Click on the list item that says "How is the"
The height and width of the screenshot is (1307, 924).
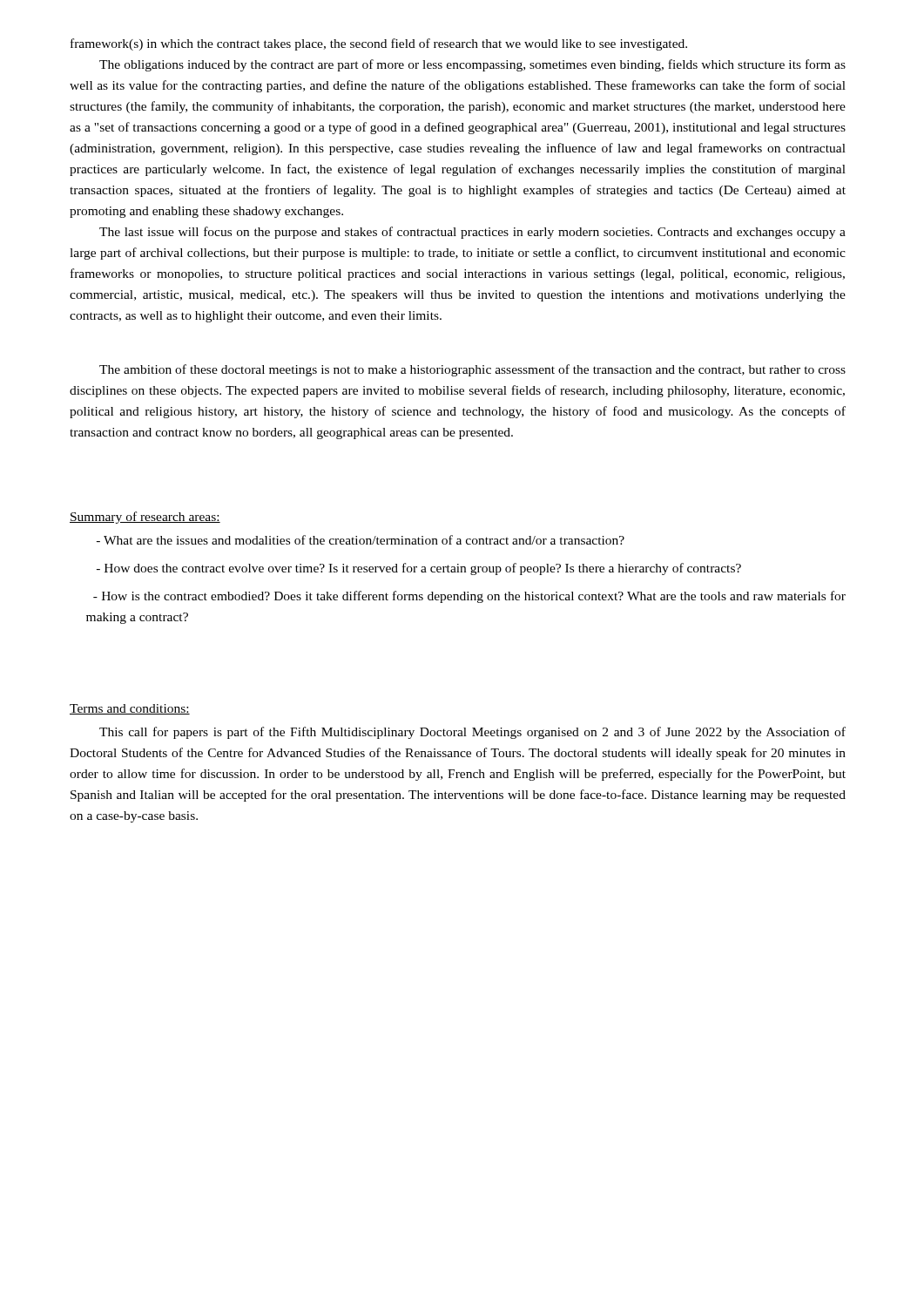[x=466, y=607]
